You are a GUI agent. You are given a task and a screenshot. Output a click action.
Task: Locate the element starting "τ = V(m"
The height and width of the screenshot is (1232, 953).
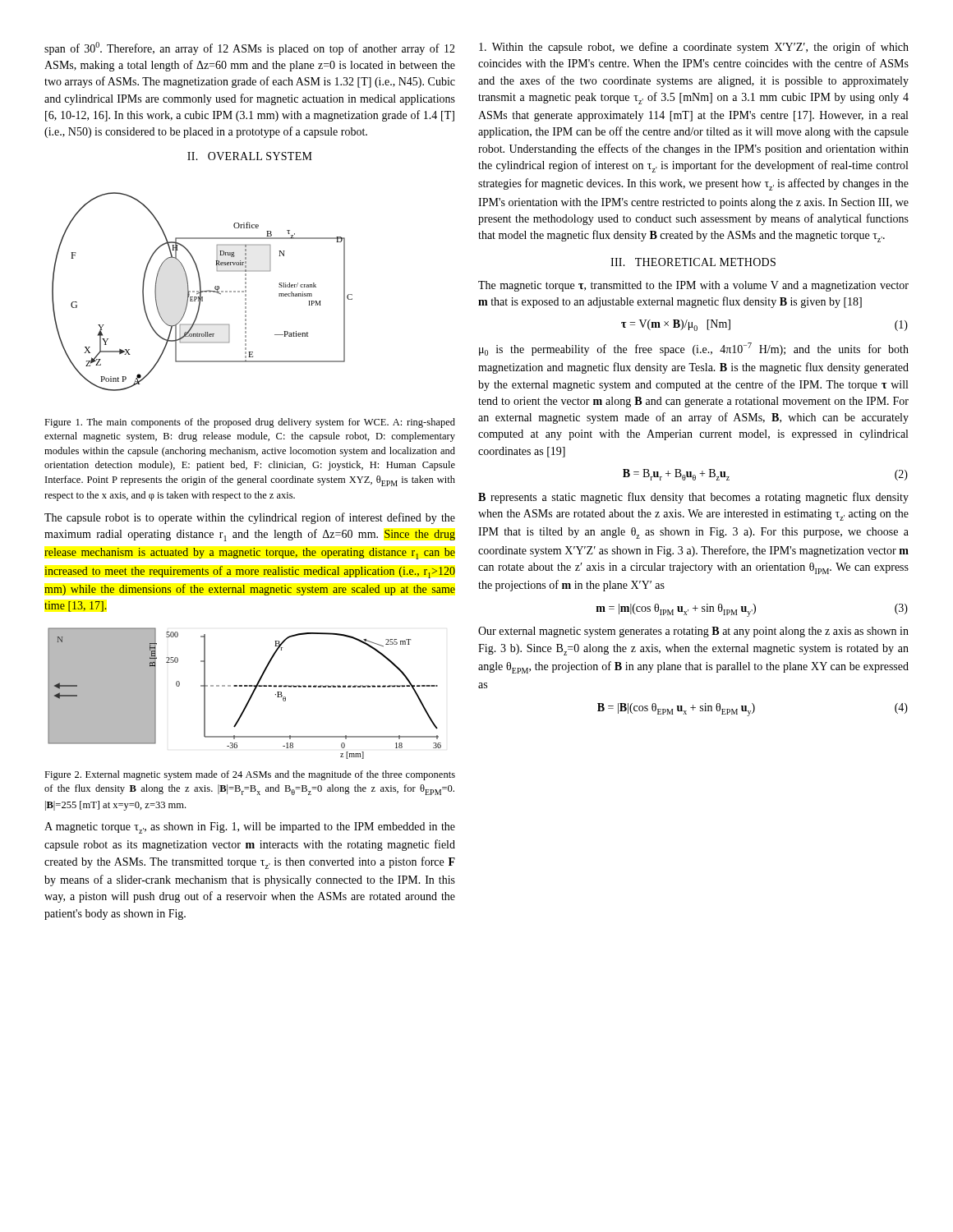(x=693, y=325)
